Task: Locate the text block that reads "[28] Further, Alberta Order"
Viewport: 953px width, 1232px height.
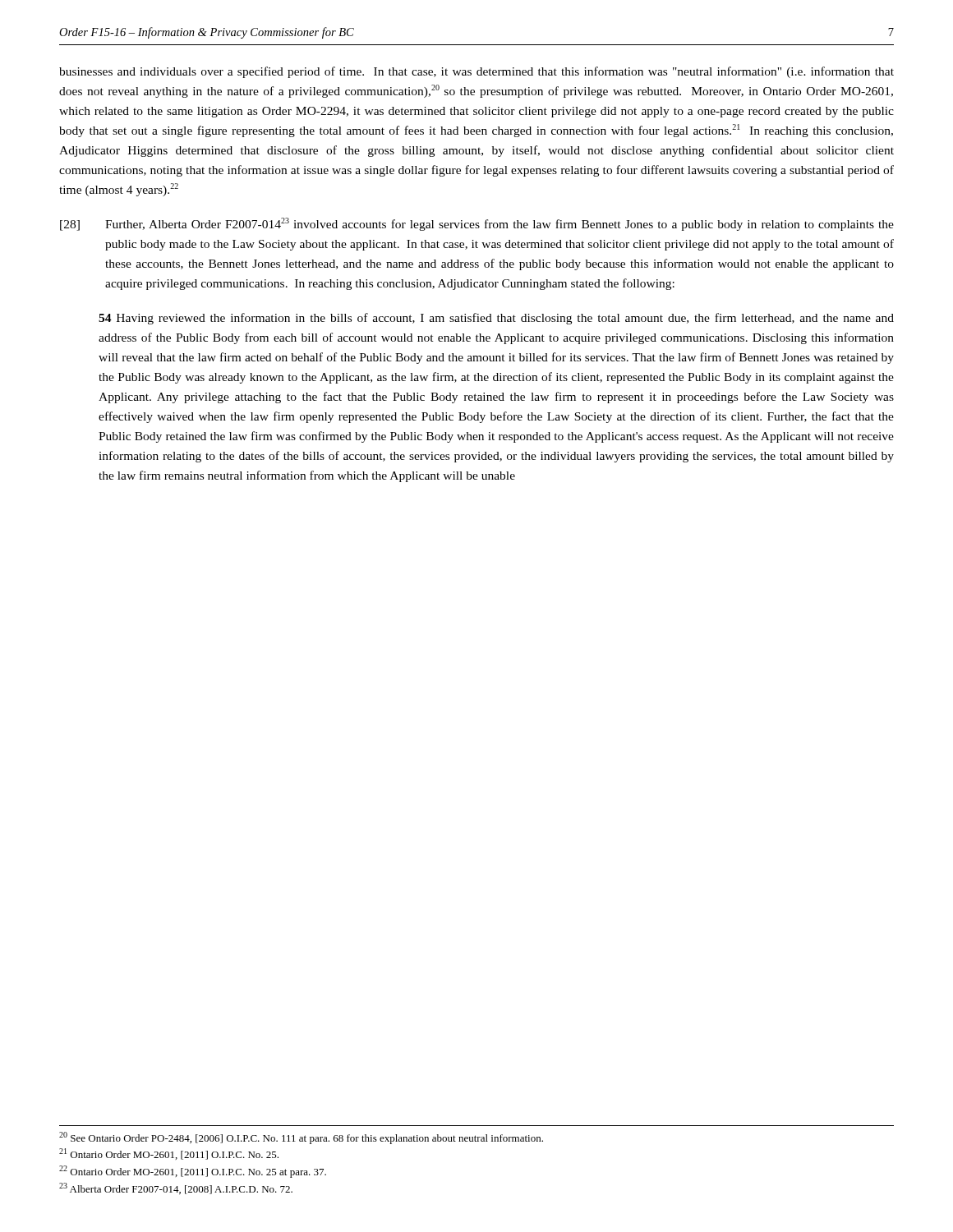Action: click(476, 254)
